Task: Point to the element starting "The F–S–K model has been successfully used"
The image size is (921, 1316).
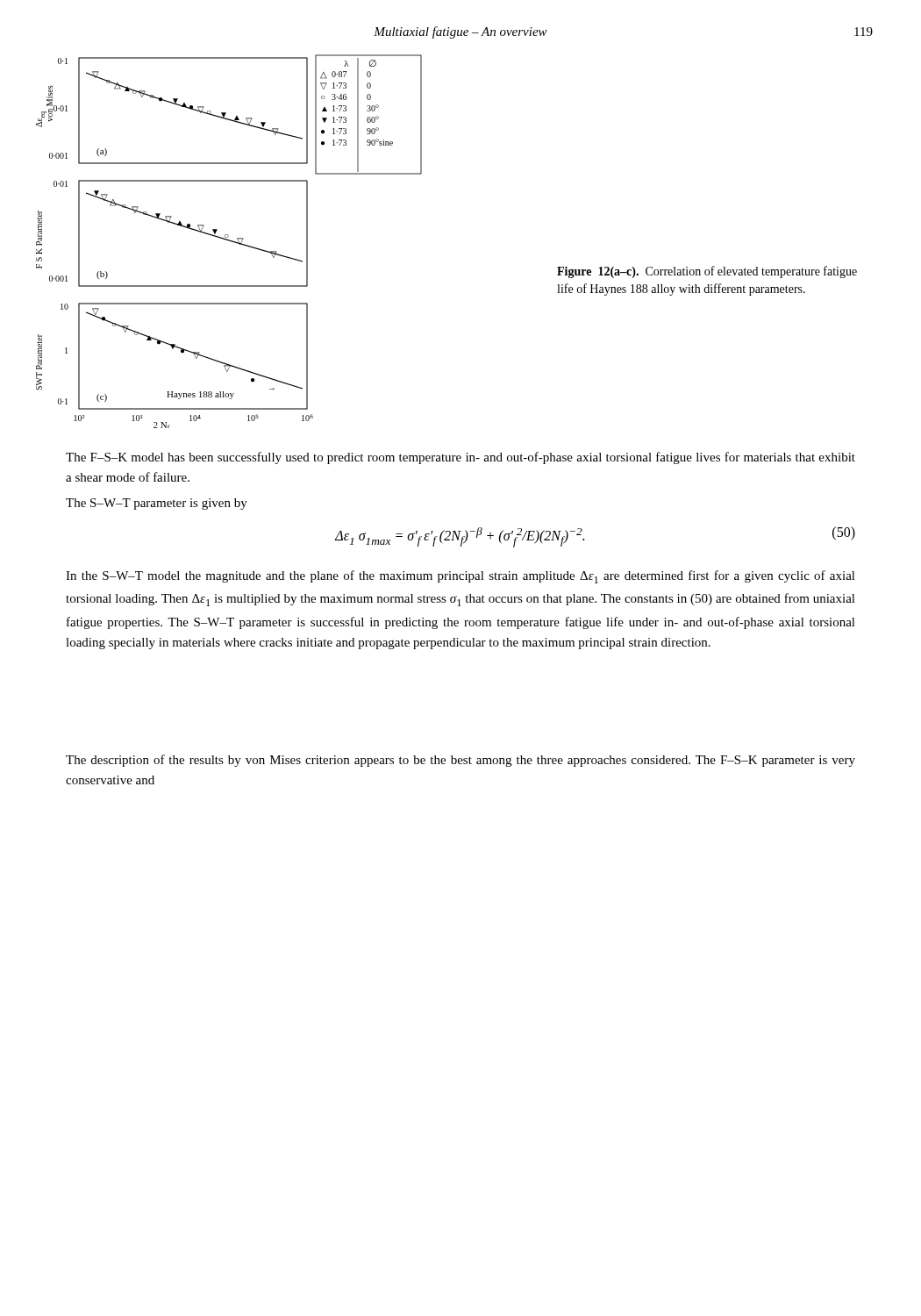Action: (x=460, y=467)
